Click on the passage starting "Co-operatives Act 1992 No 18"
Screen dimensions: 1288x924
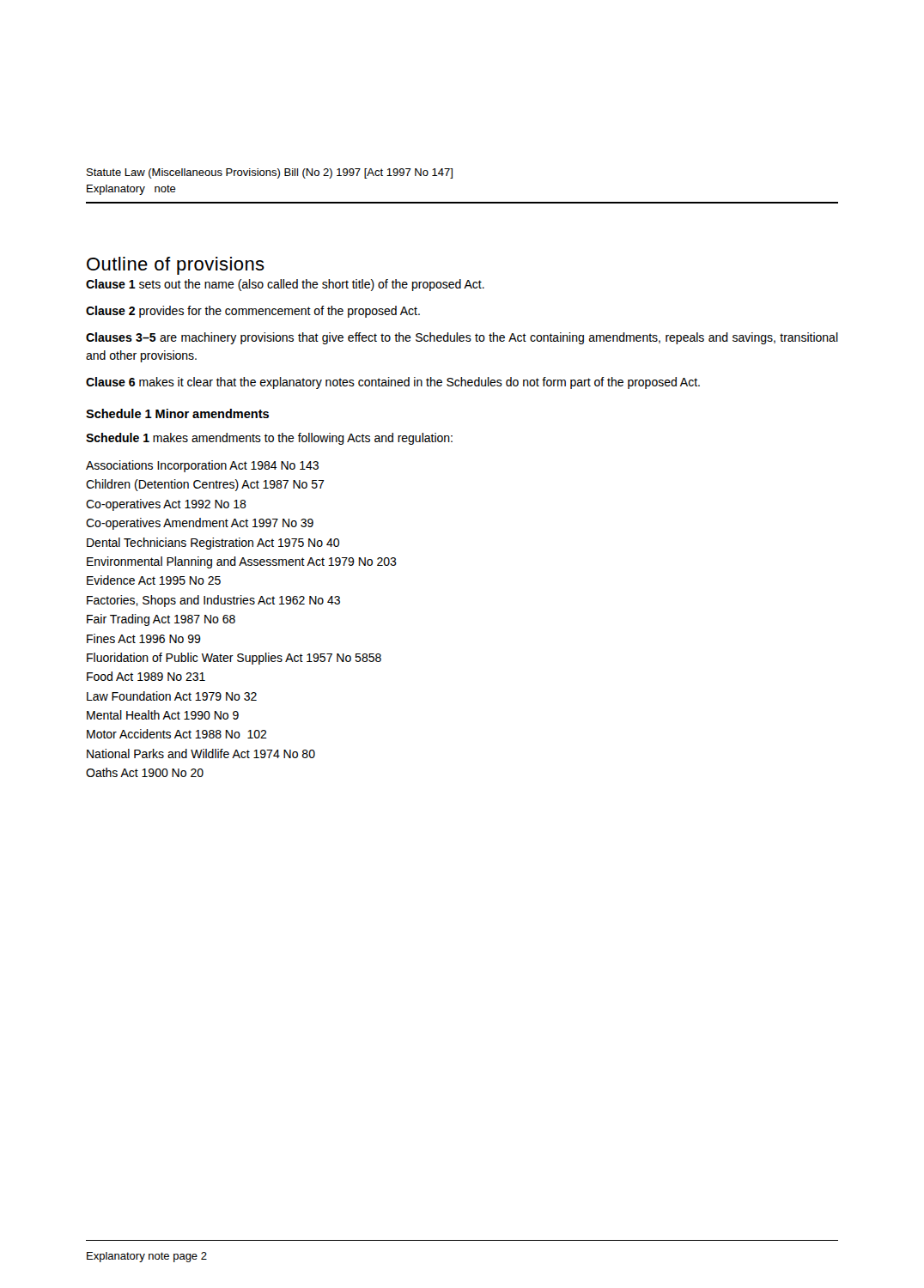pyautogui.click(x=166, y=504)
